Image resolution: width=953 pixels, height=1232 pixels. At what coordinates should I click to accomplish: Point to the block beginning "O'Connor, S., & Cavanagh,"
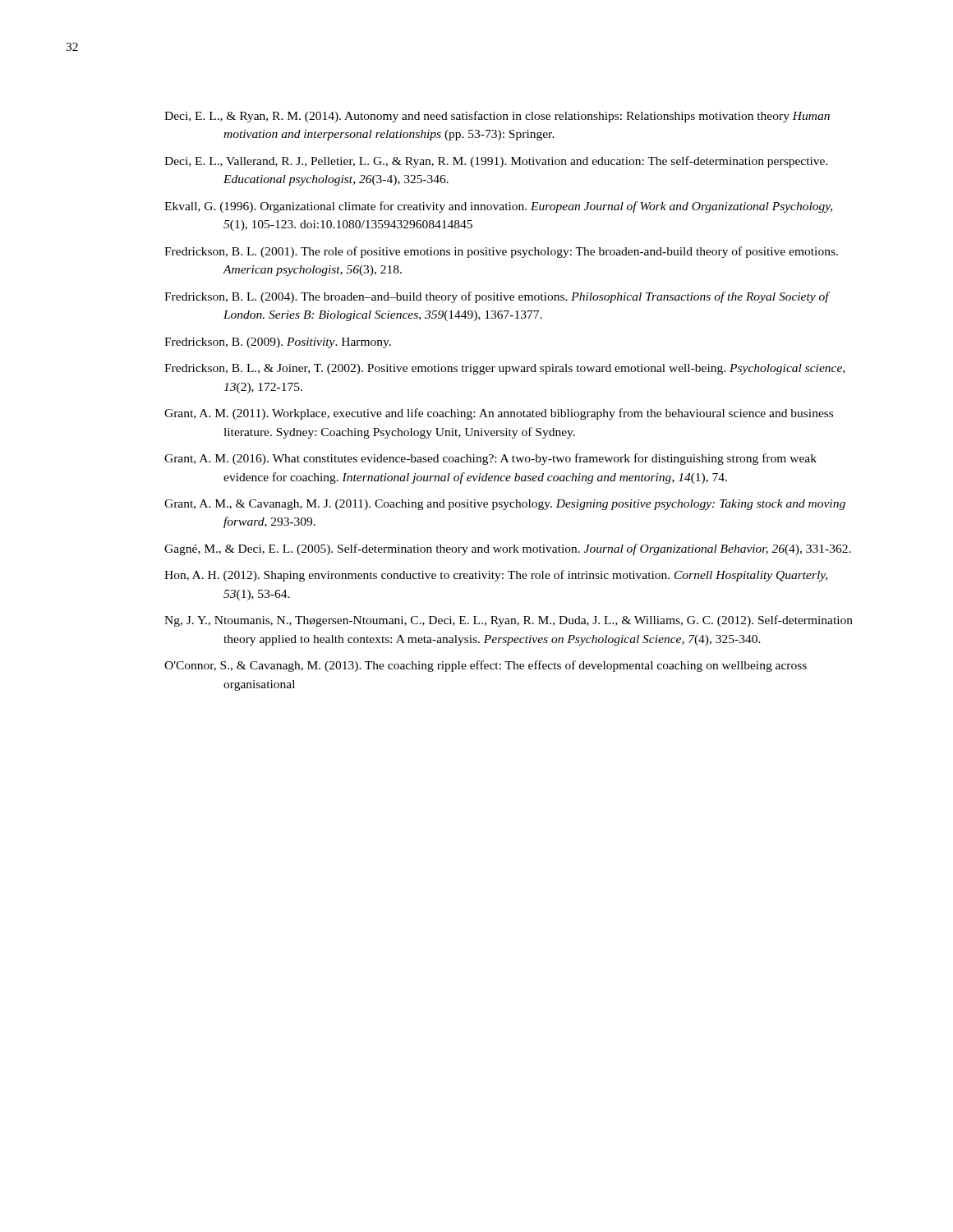pos(486,674)
